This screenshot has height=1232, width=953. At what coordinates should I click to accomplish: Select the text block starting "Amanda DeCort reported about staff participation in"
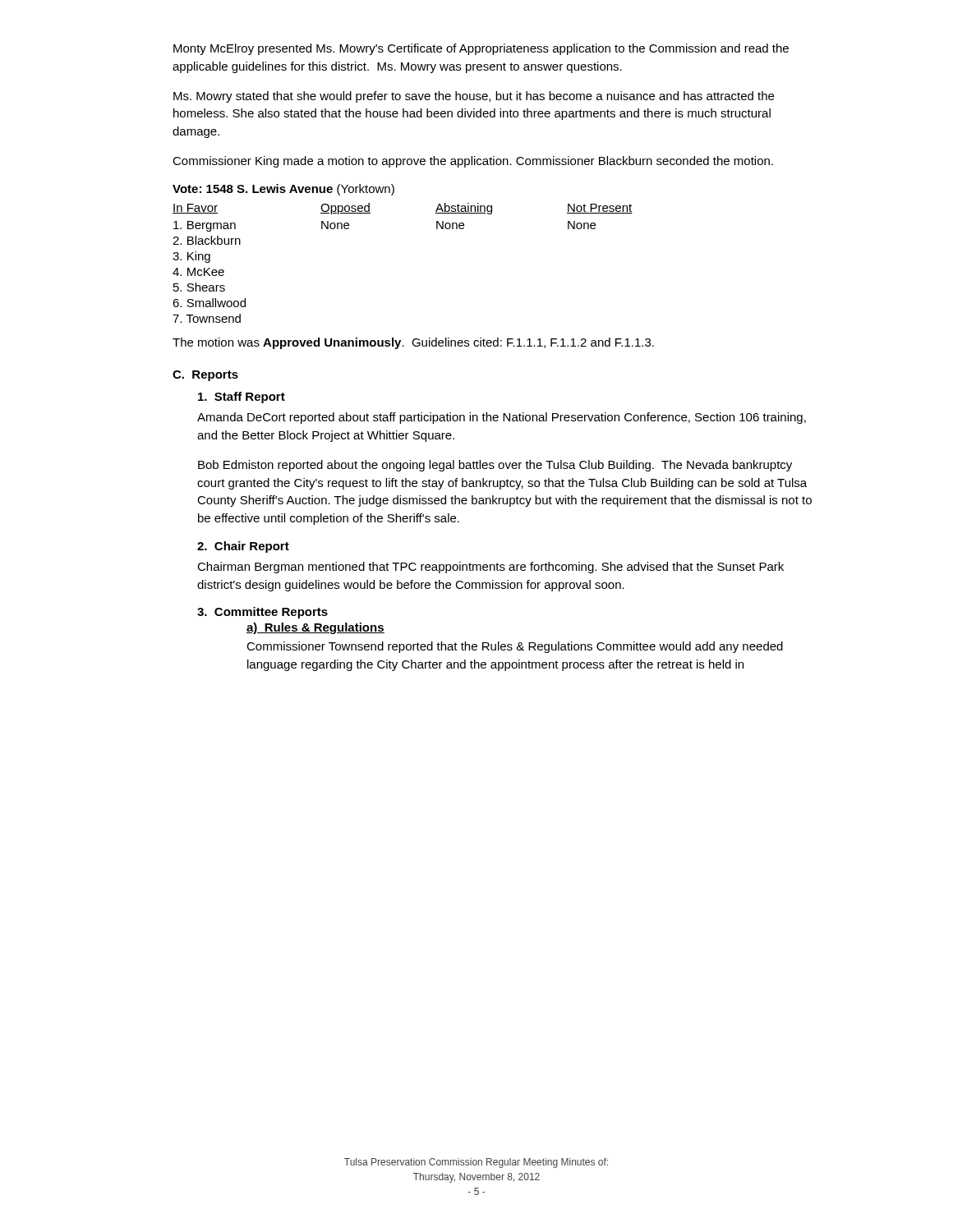point(509,426)
